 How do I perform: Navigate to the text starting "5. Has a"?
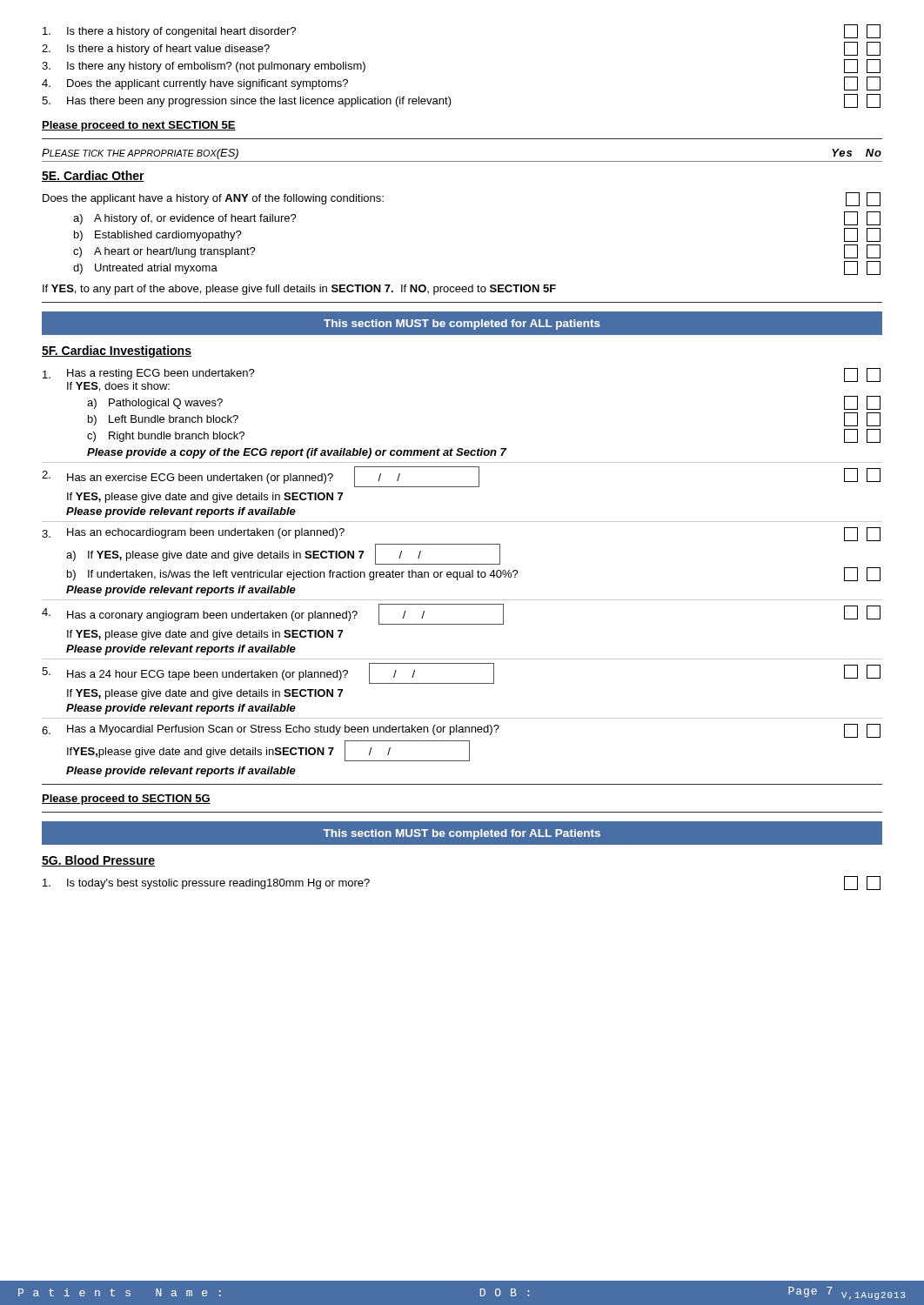point(462,689)
